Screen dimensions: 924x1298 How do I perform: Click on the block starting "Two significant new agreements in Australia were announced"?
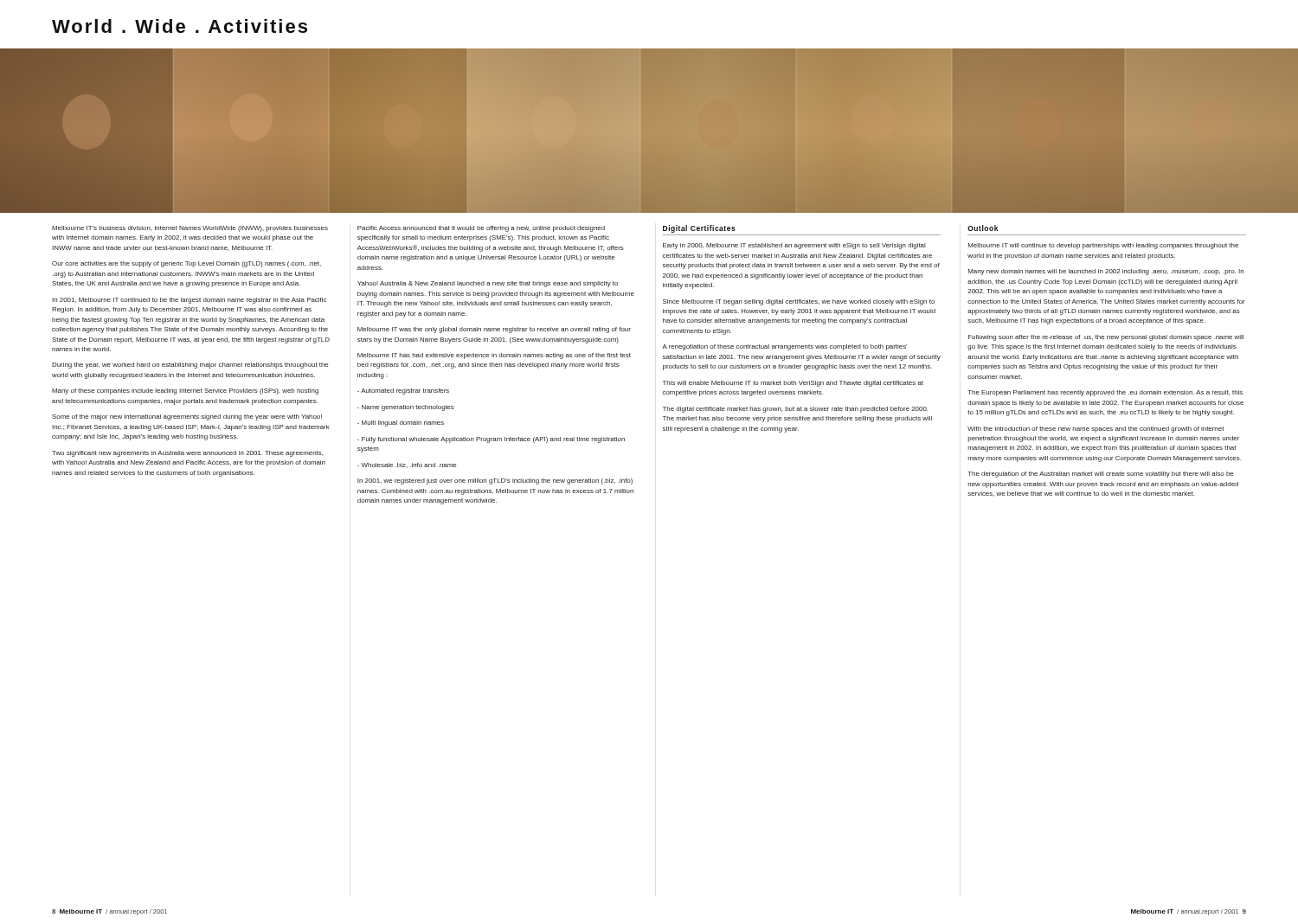click(191, 463)
